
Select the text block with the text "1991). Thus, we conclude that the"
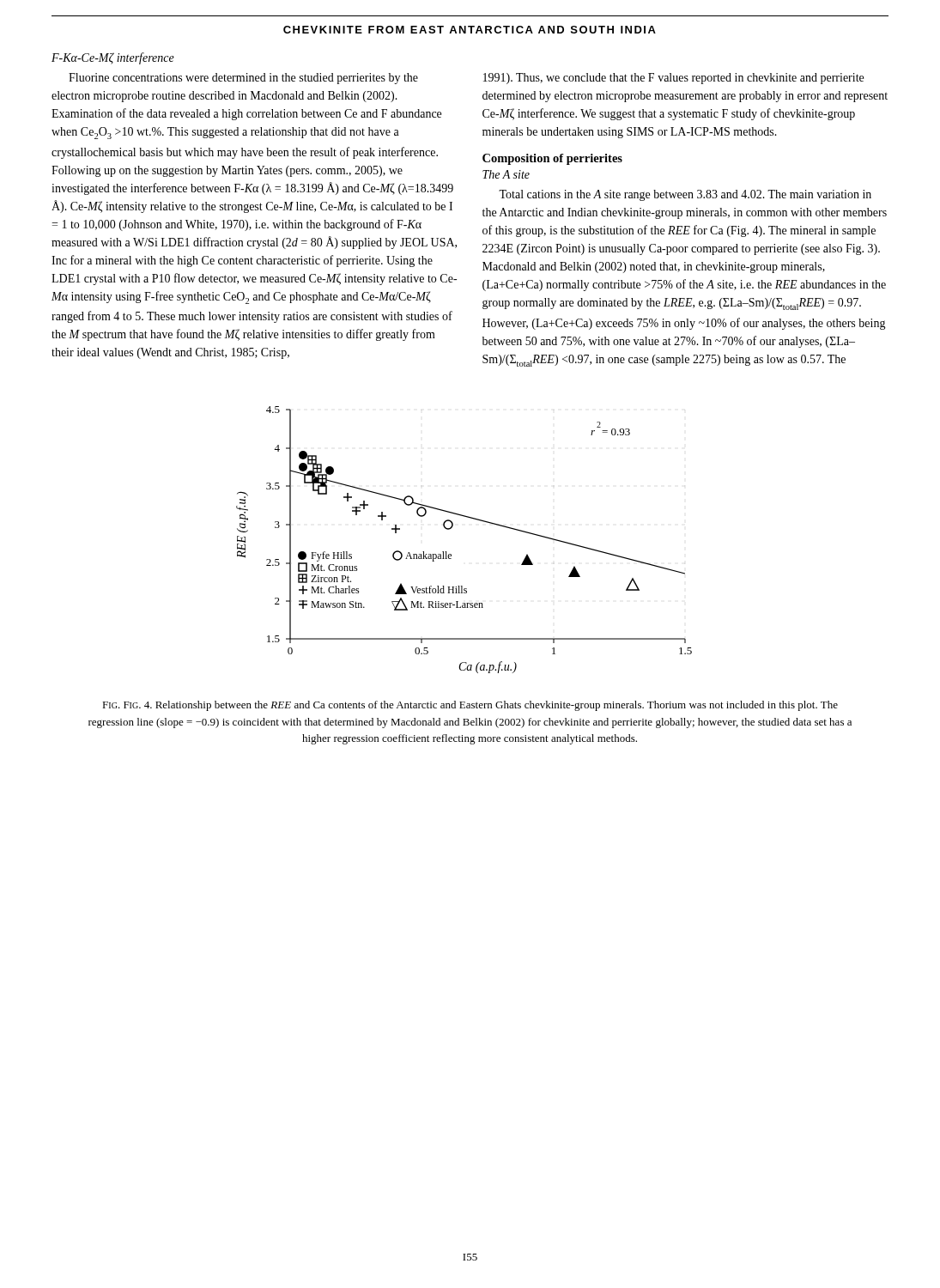click(x=685, y=105)
